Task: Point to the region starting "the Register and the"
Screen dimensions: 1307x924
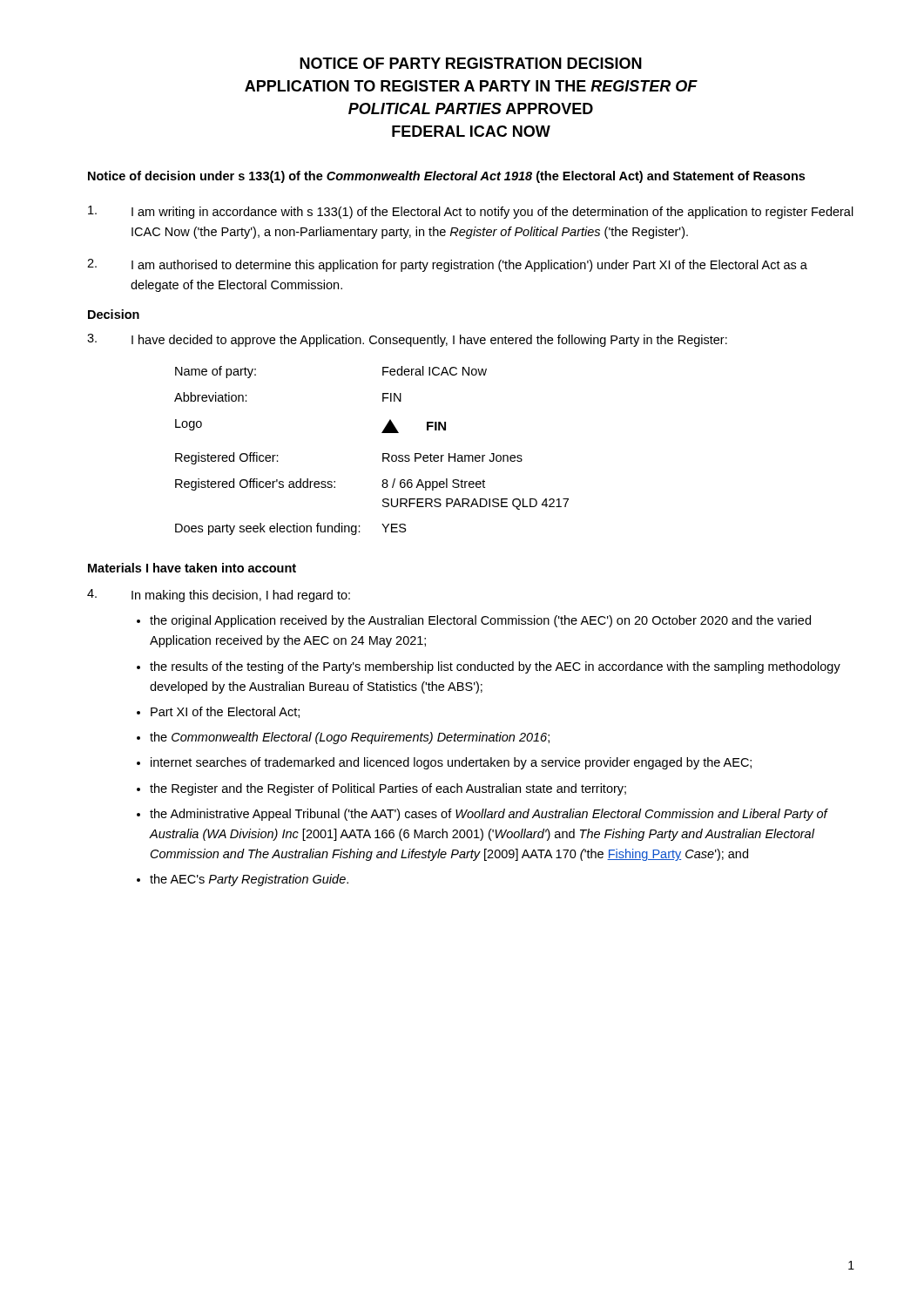Action: point(388,788)
